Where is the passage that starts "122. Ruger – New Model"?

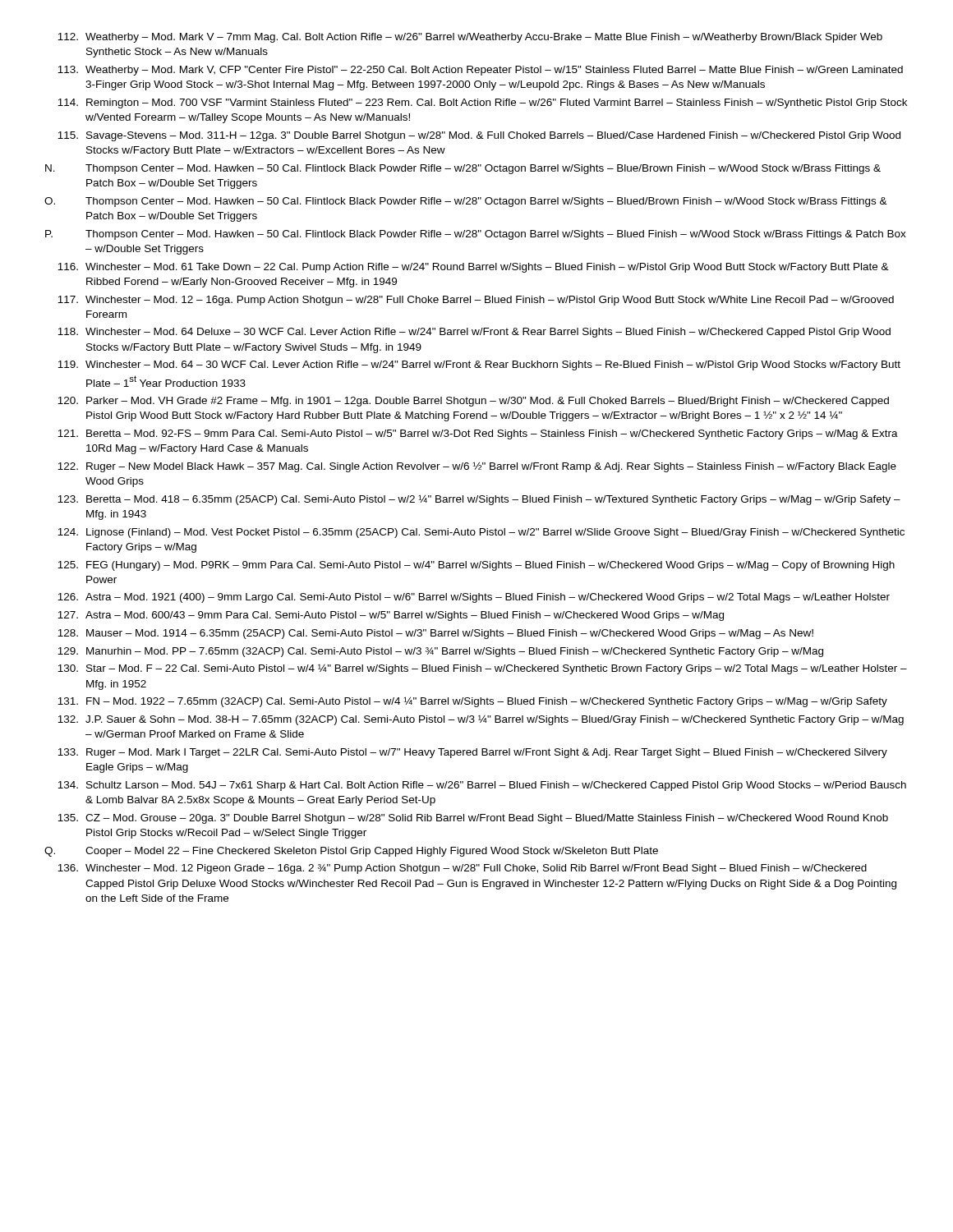[476, 474]
